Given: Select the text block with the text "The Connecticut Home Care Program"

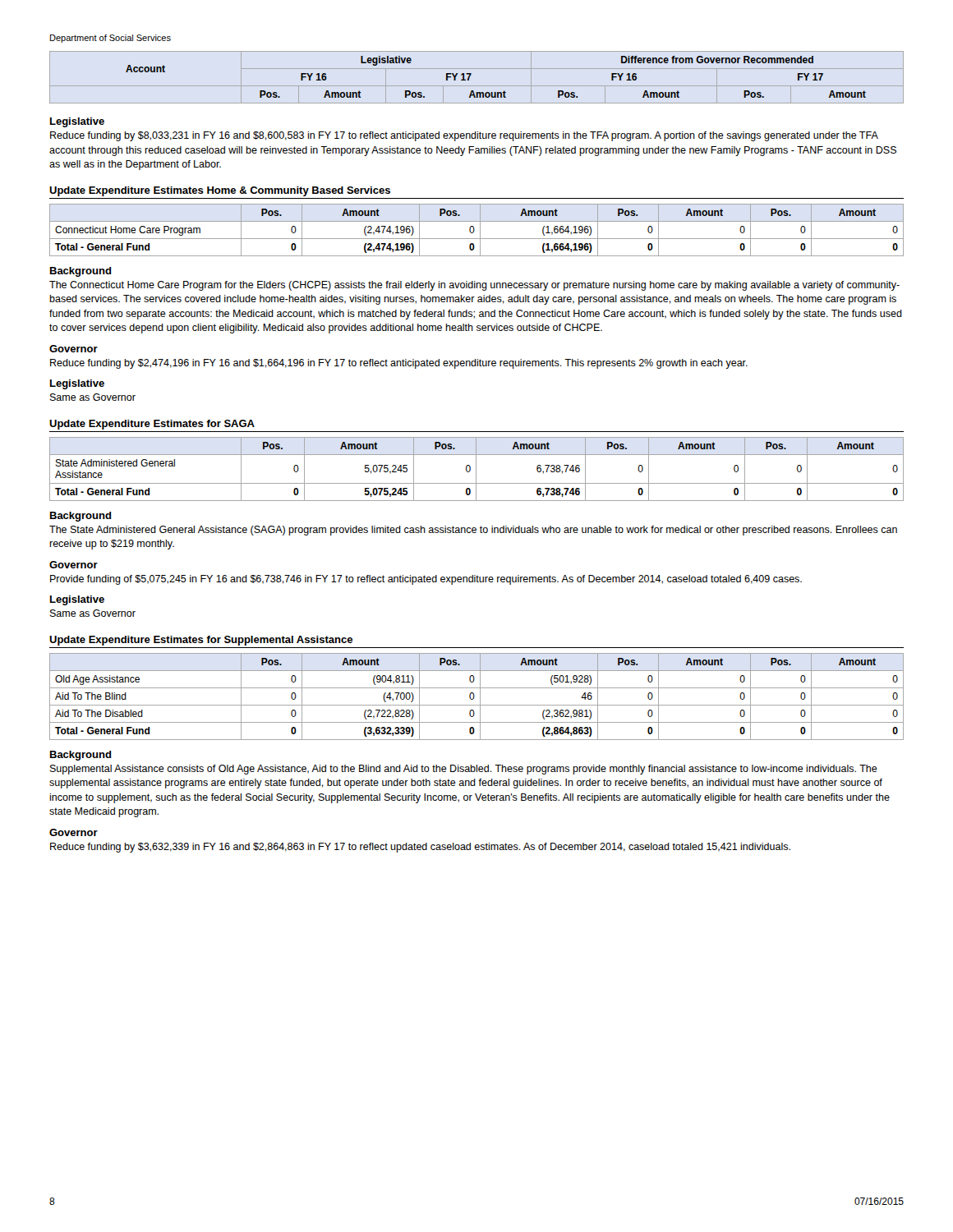Looking at the screenshot, I should coord(476,306).
